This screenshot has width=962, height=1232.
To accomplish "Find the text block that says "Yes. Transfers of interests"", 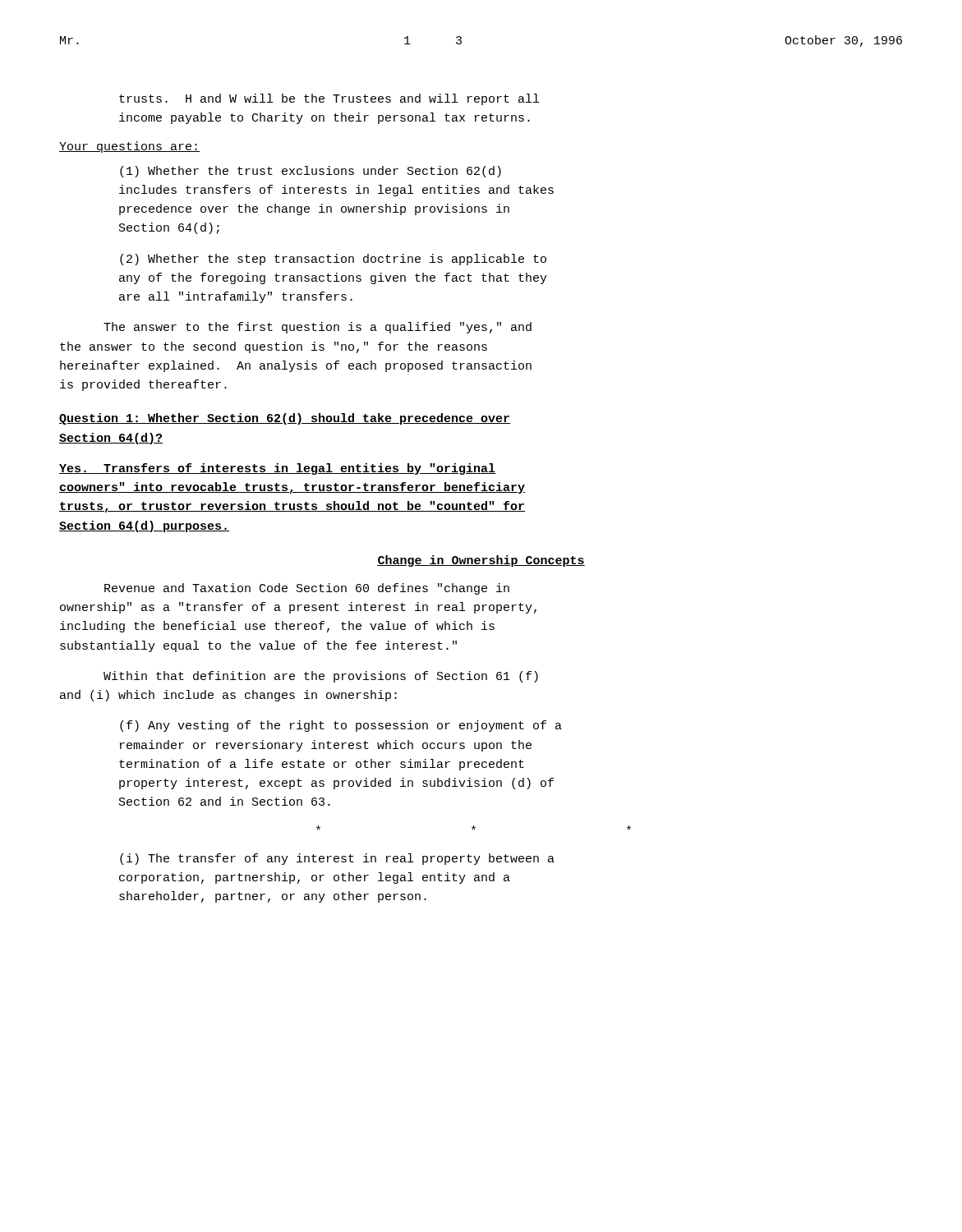I will [292, 498].
